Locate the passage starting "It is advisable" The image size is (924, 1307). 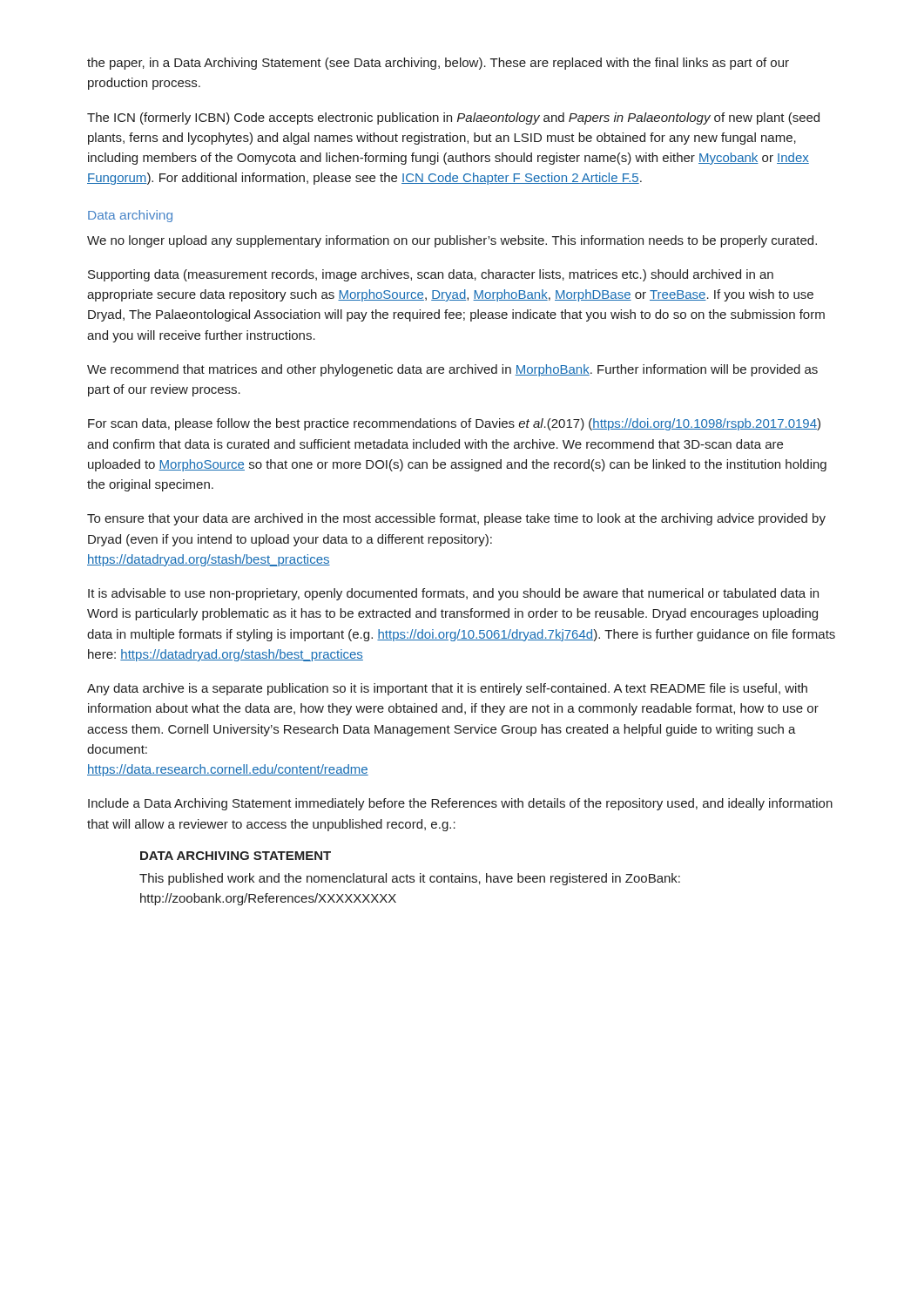[461, 623]
